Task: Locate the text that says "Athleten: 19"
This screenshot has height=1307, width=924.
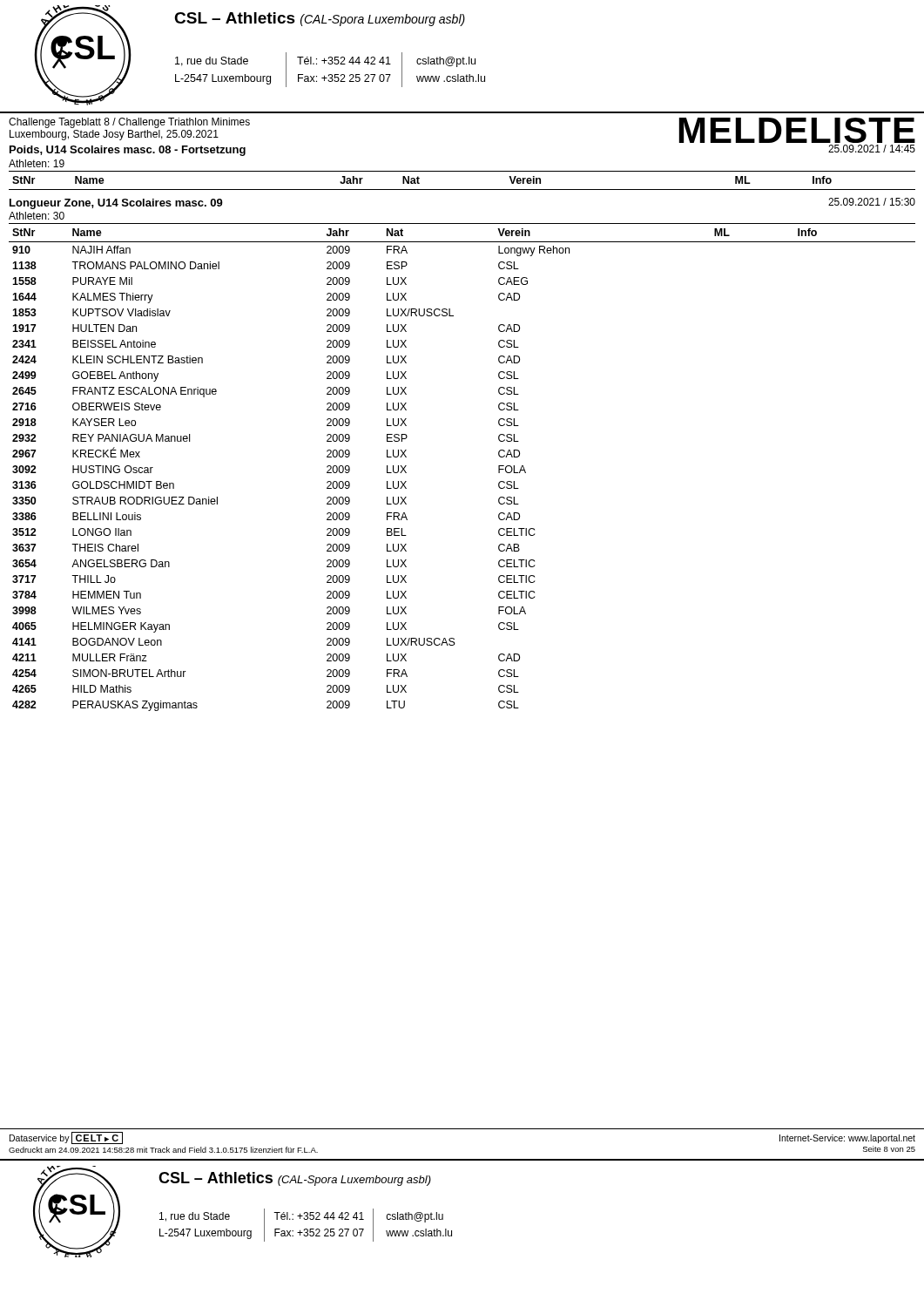Action: [37, 164]
